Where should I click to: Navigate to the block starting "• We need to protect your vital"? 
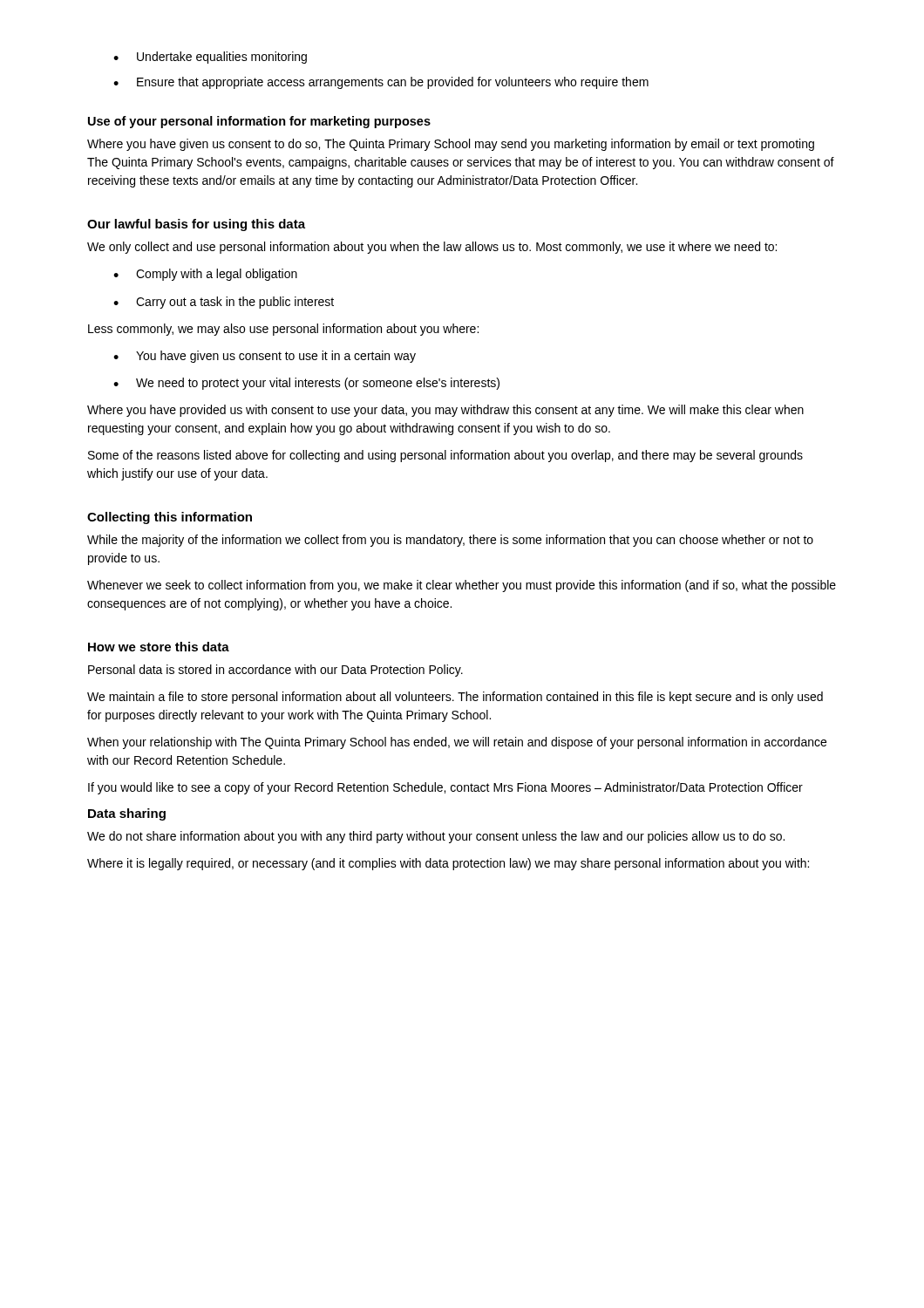[475, 385]
